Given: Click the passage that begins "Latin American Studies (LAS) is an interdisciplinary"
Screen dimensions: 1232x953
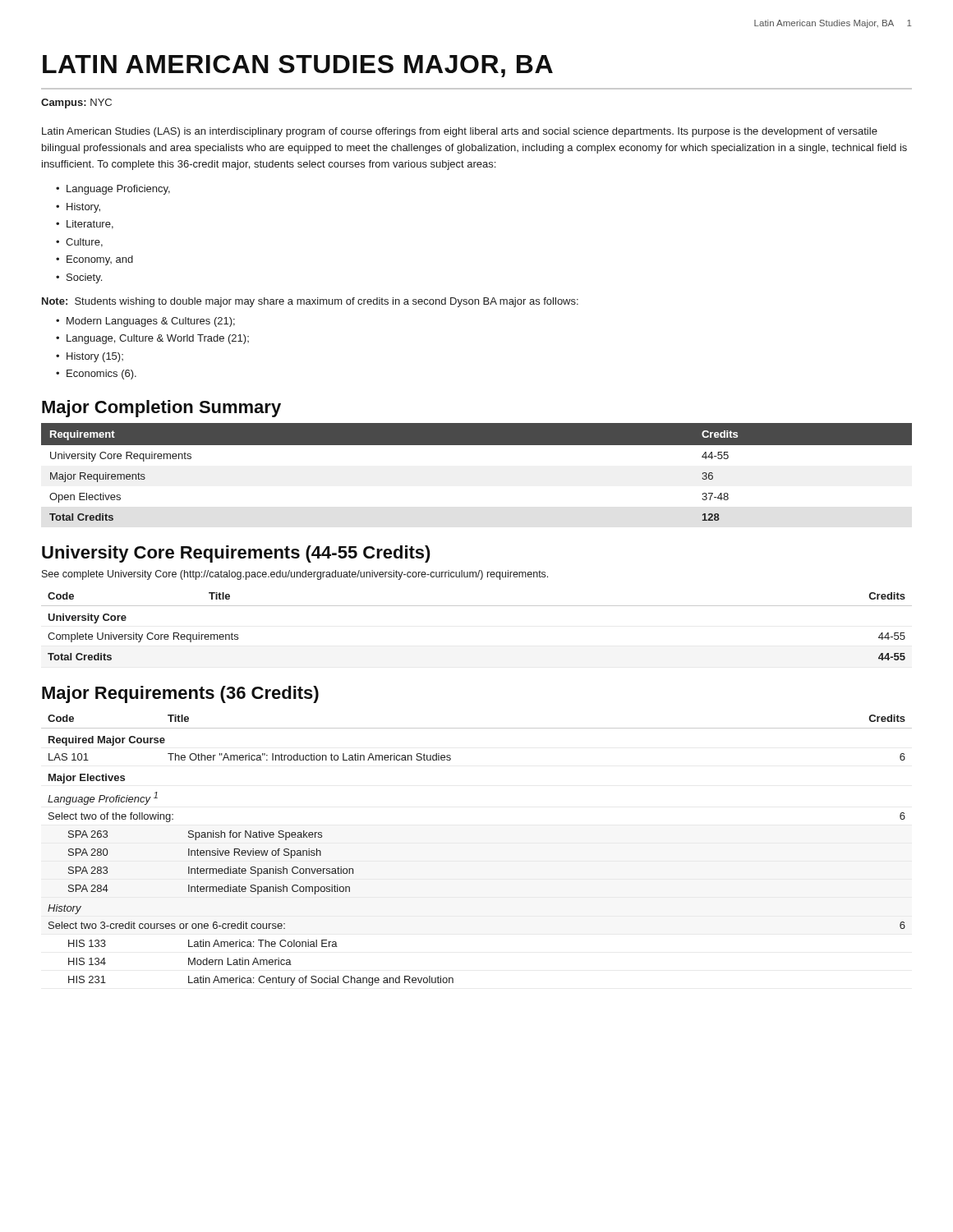Looking at the screenshot, I should [474, 148].
